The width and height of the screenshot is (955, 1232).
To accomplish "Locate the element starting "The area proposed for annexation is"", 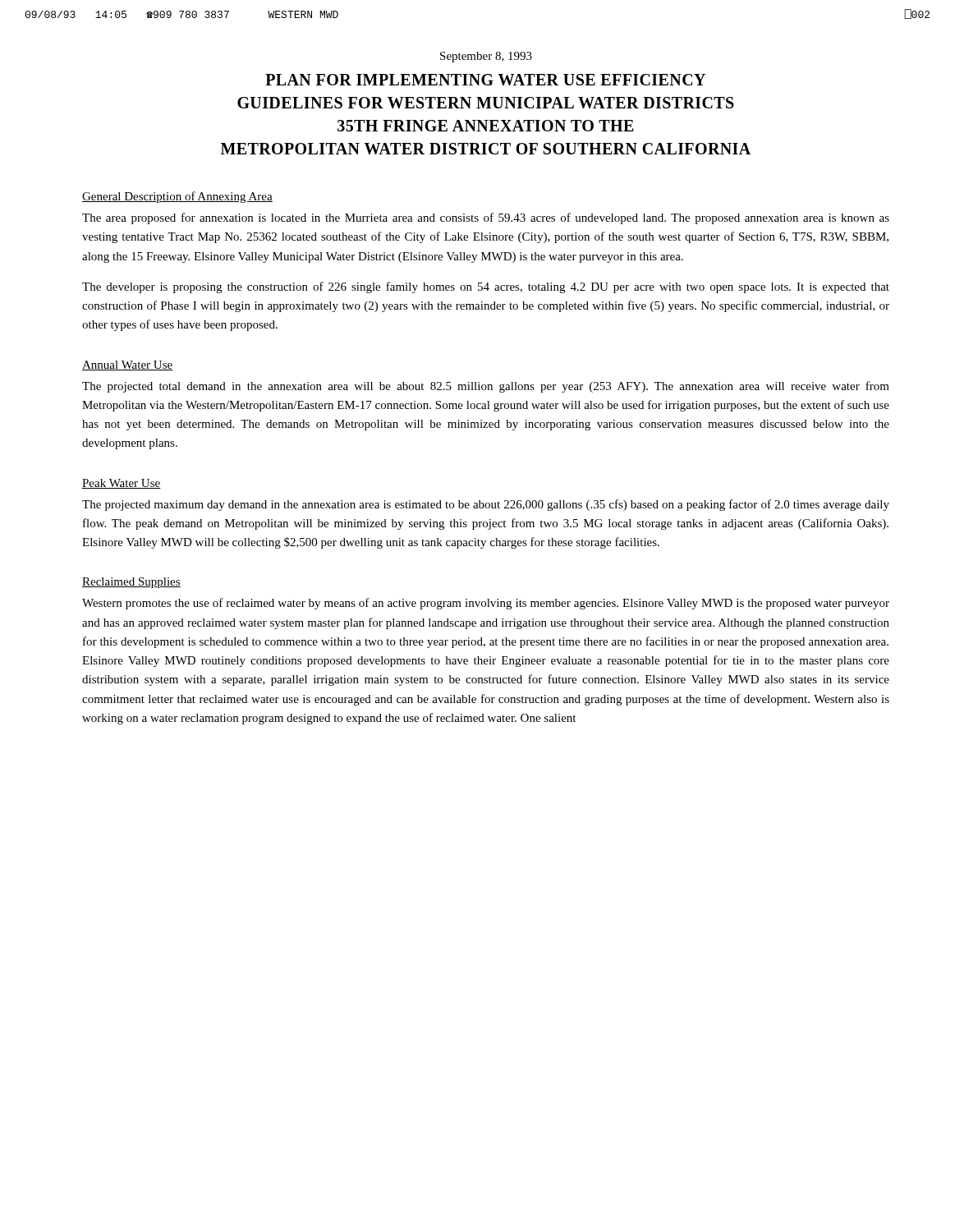I will coord(486,237).
